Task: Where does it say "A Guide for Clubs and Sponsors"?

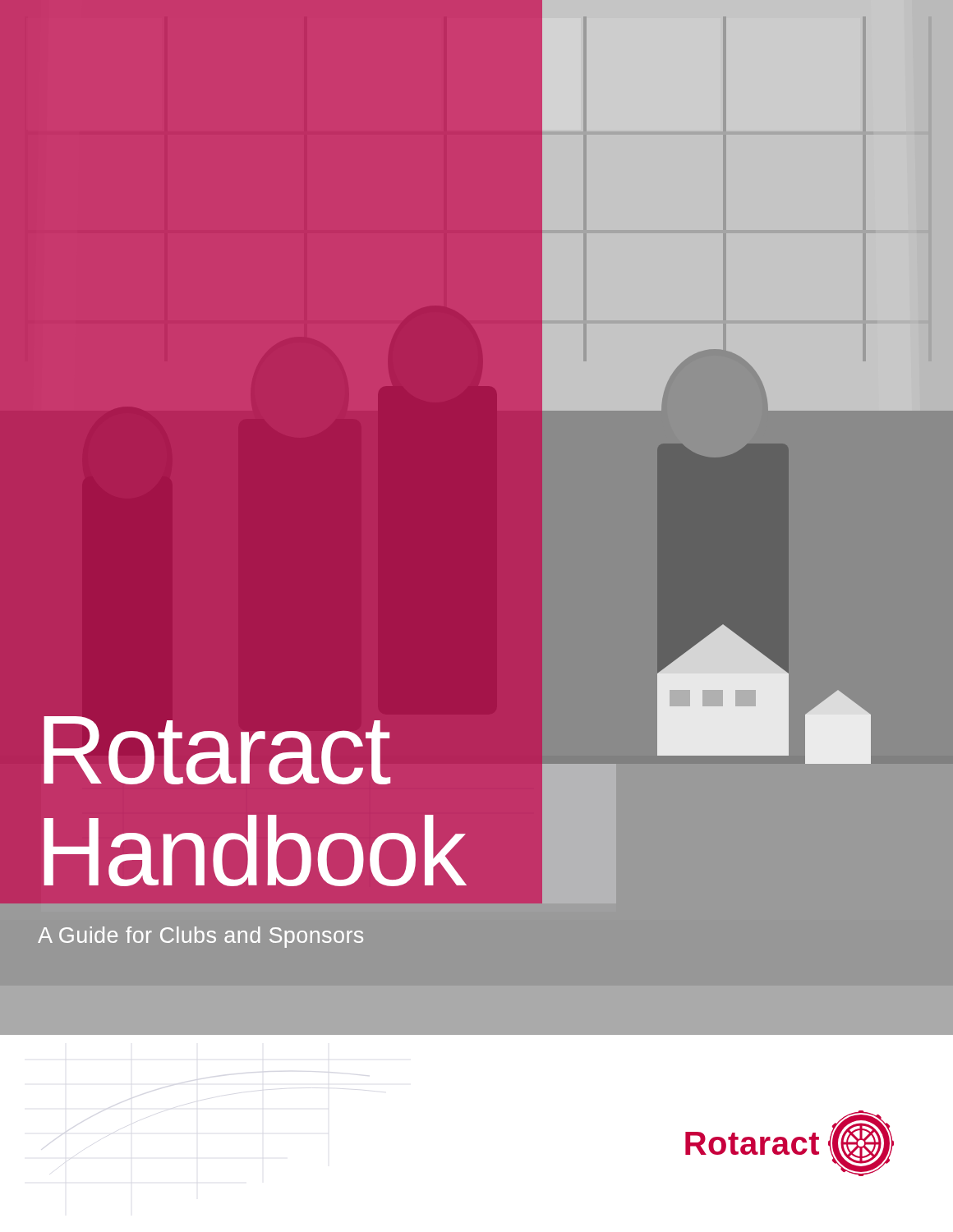Action: coord(201,935)
